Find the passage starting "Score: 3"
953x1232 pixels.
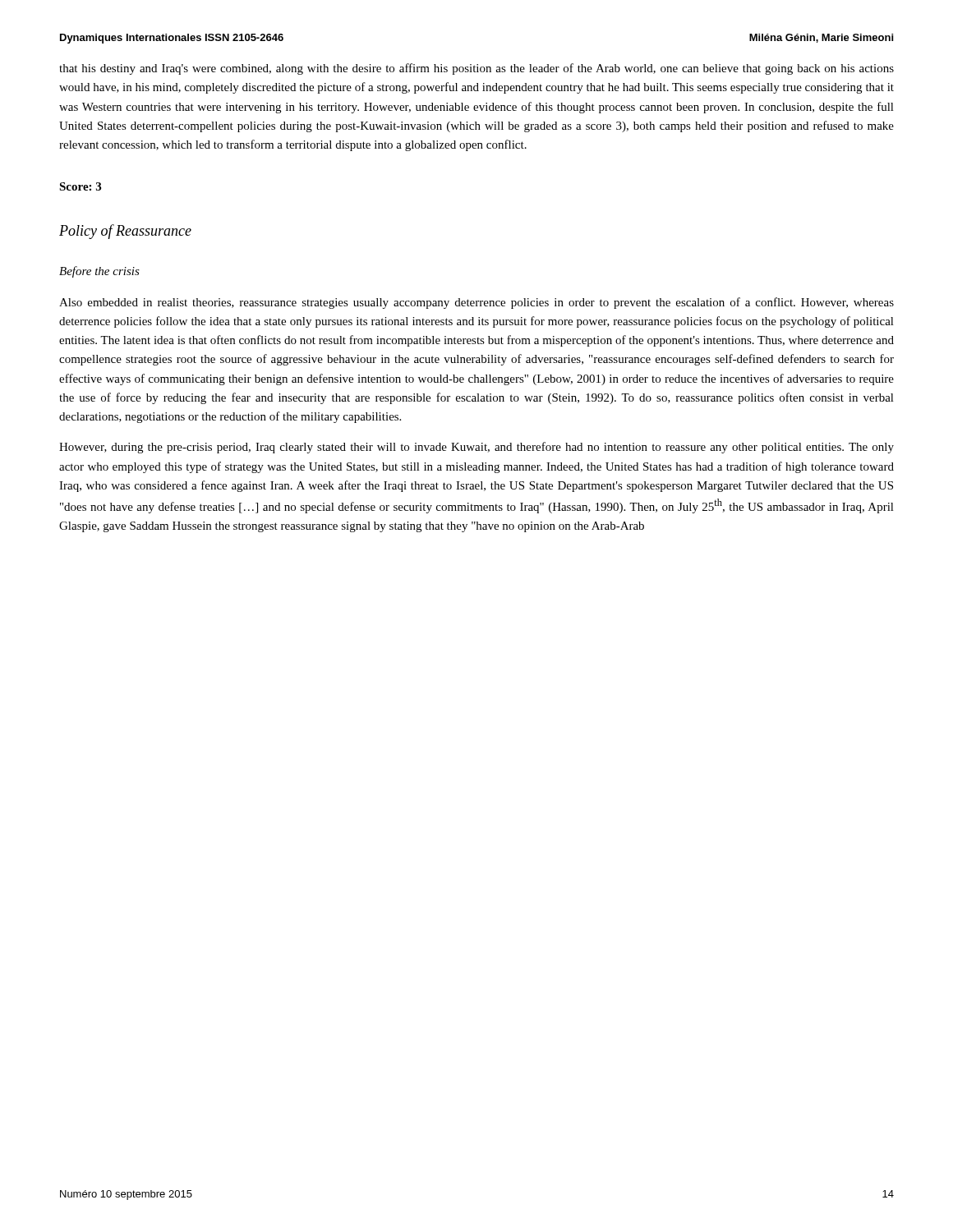[x=80, y=186]
